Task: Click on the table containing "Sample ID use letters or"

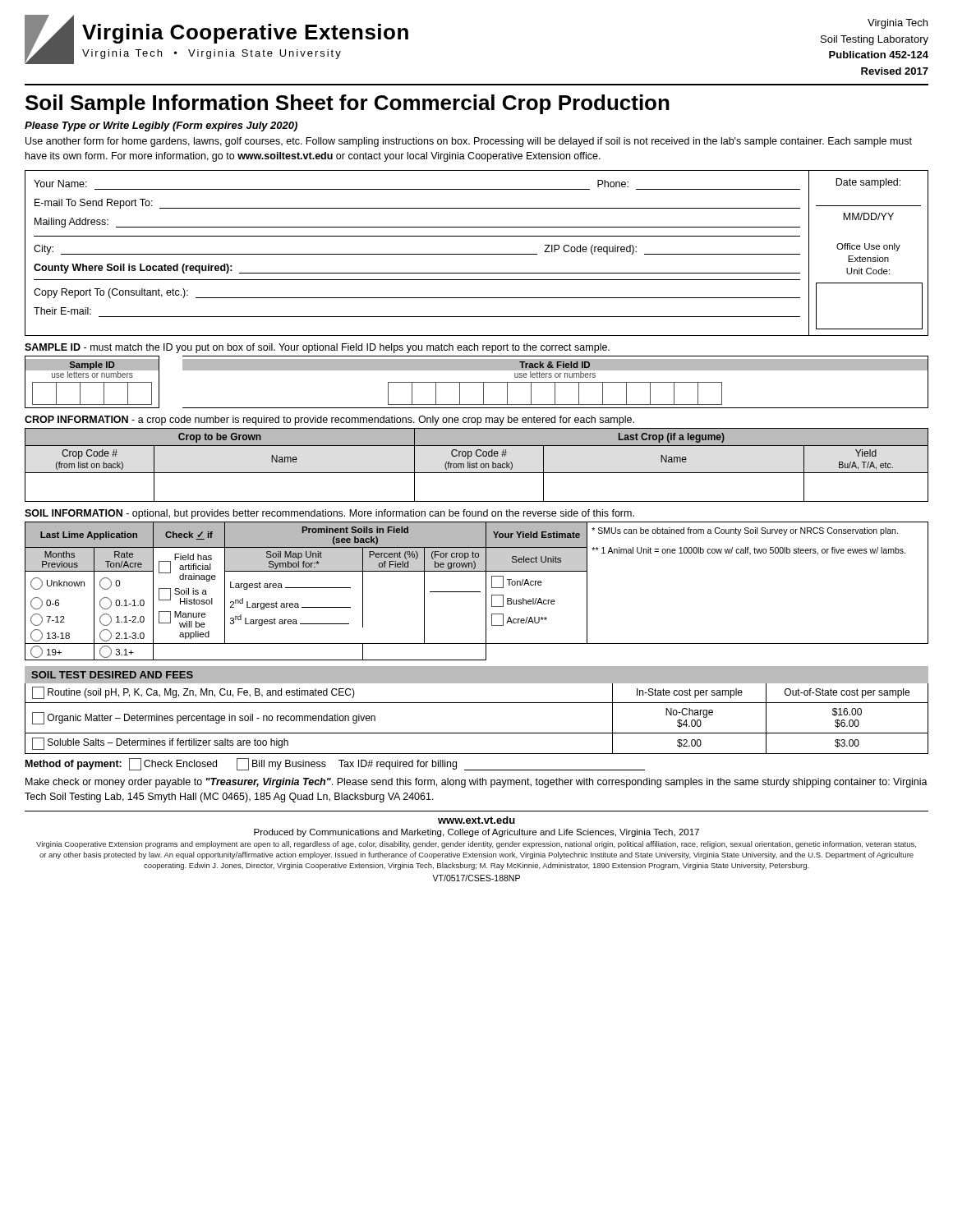Action: click(476, 382)
